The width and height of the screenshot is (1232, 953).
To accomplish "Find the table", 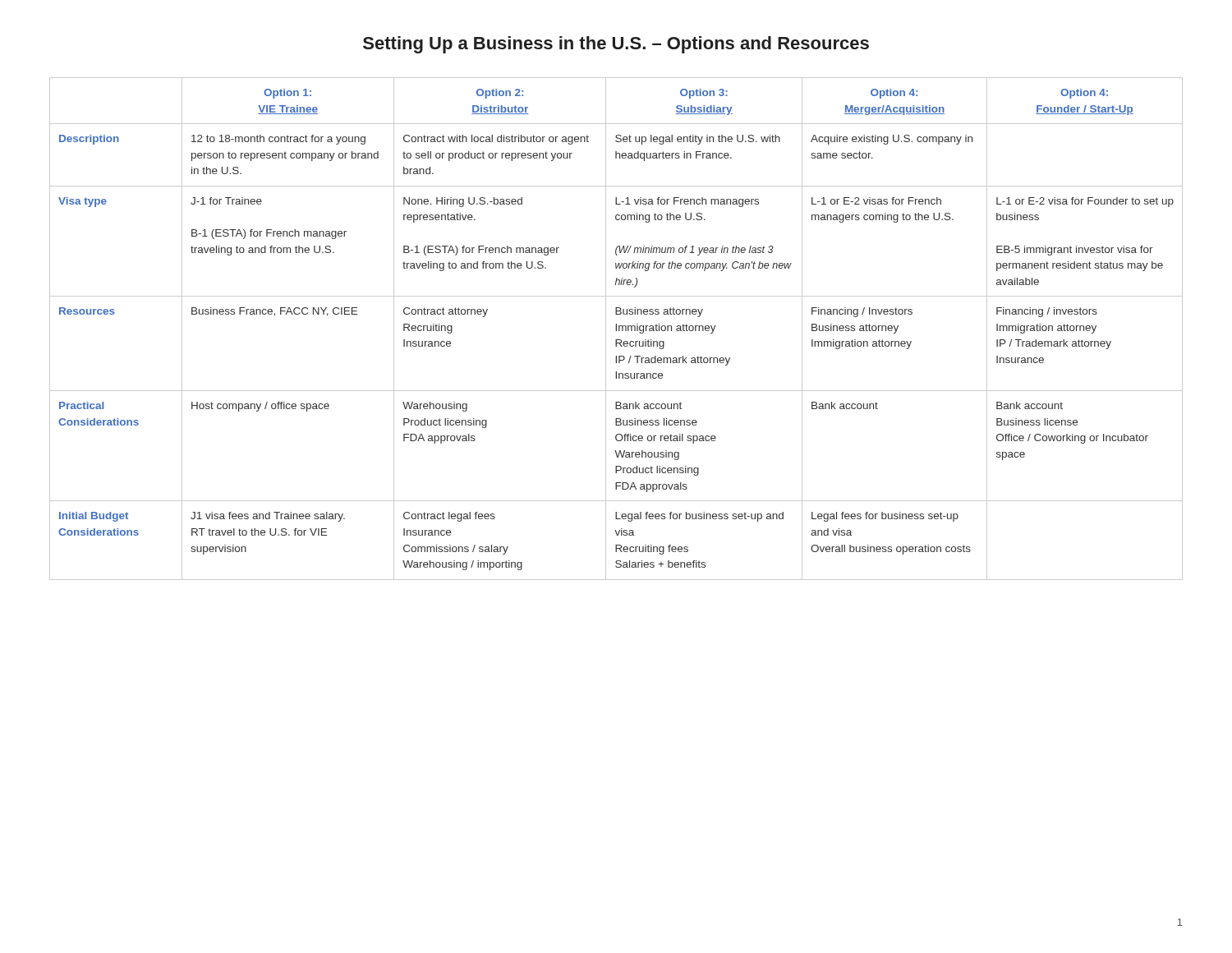I will coord(616,328).
